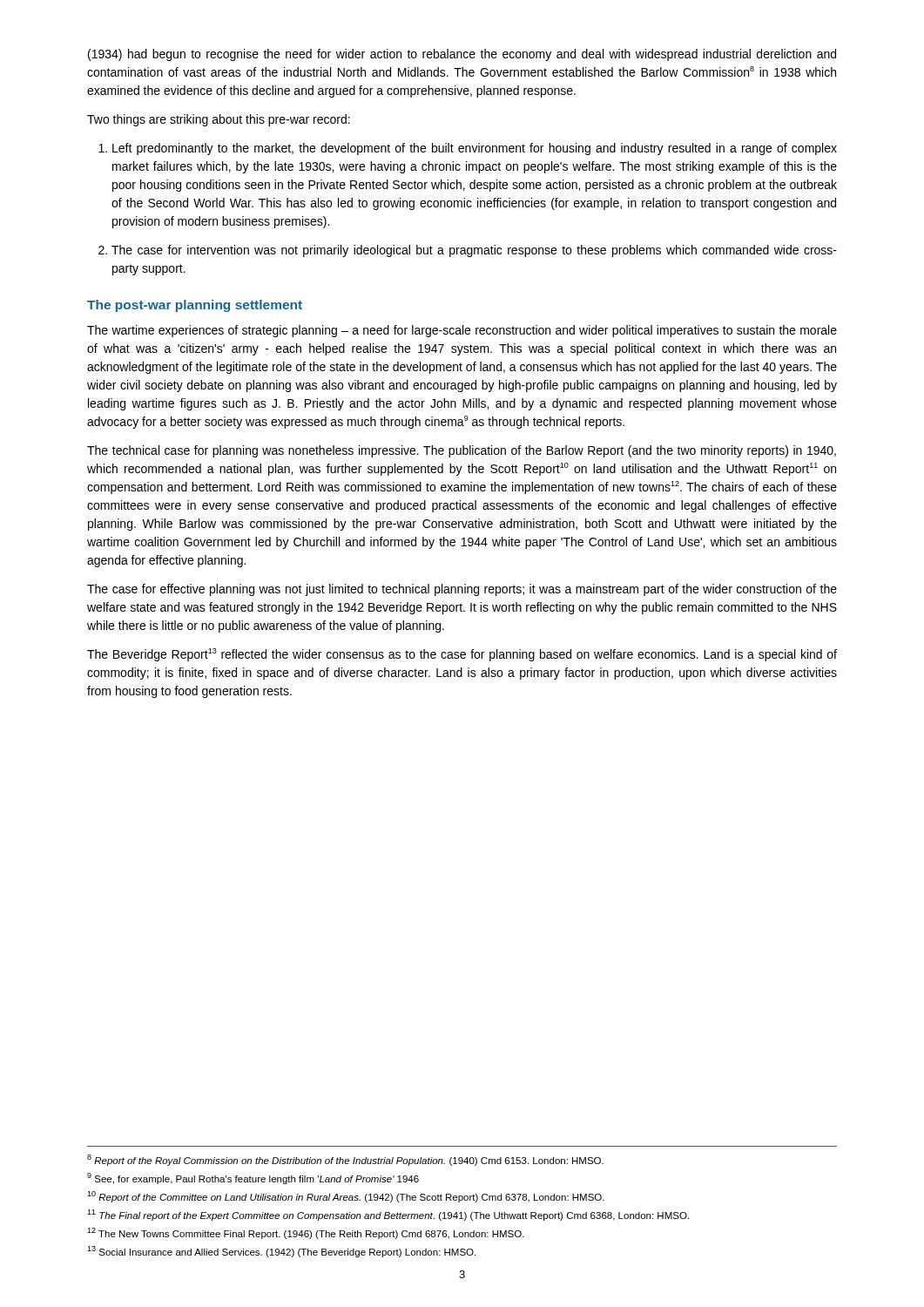Find the element starting "The technical case for planning was nonetheless impressive."
The height and width of the screenshot is (1307, 924).
[x=462, y=506]
